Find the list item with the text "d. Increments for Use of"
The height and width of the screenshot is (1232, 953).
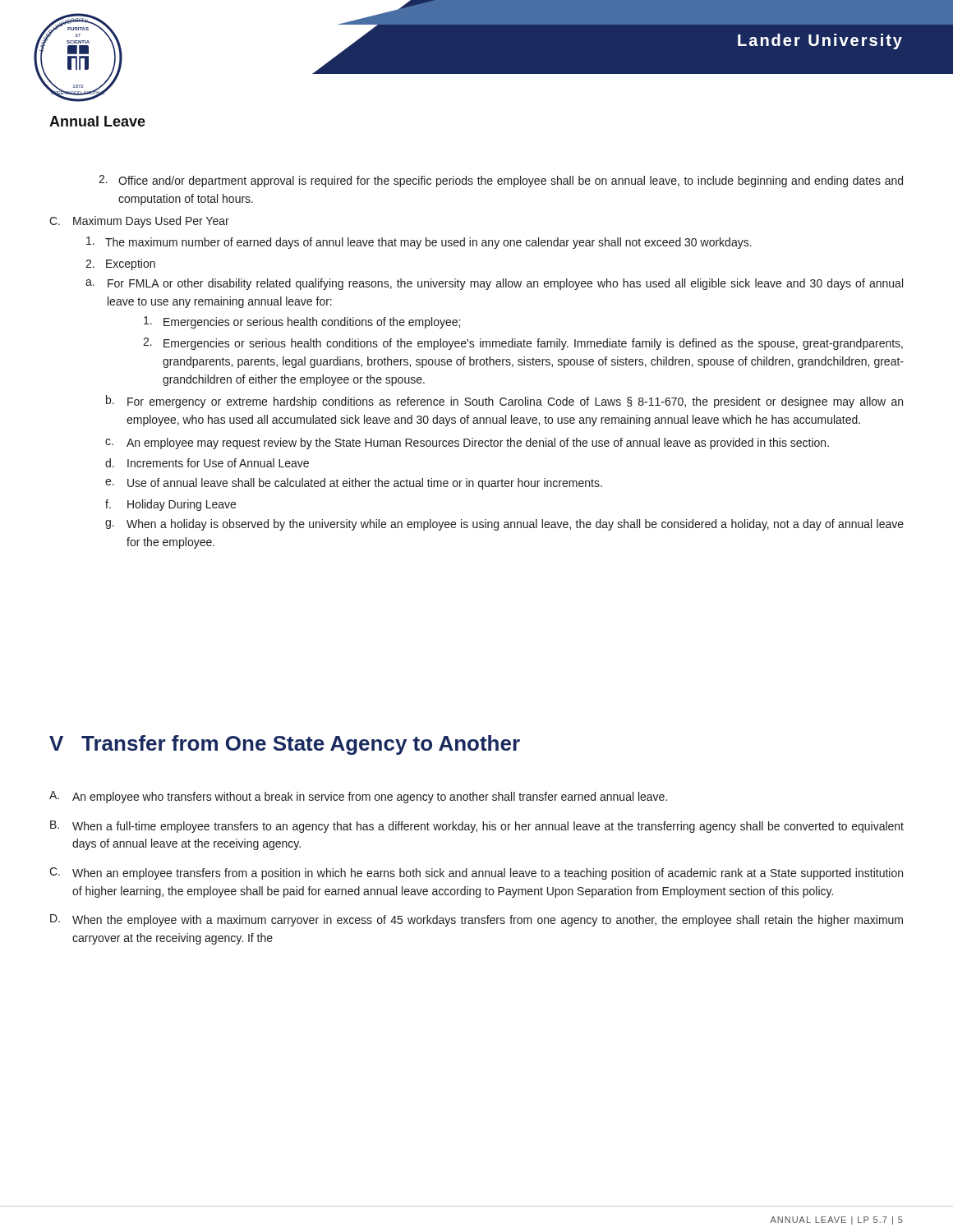[x=207, y=463]
